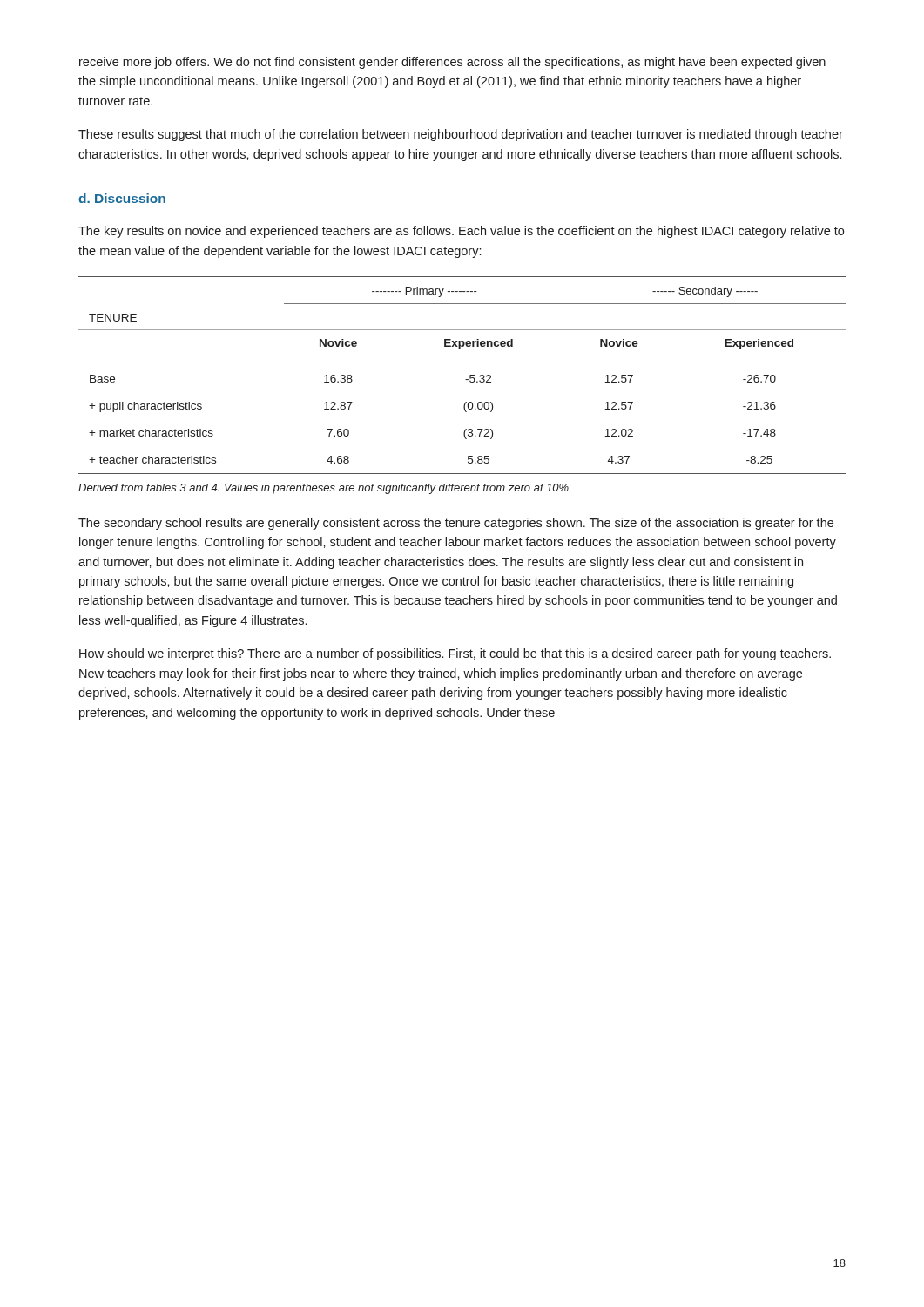Locate the text block starting "The key results on novice and experienced teachers"

[461, 241]
